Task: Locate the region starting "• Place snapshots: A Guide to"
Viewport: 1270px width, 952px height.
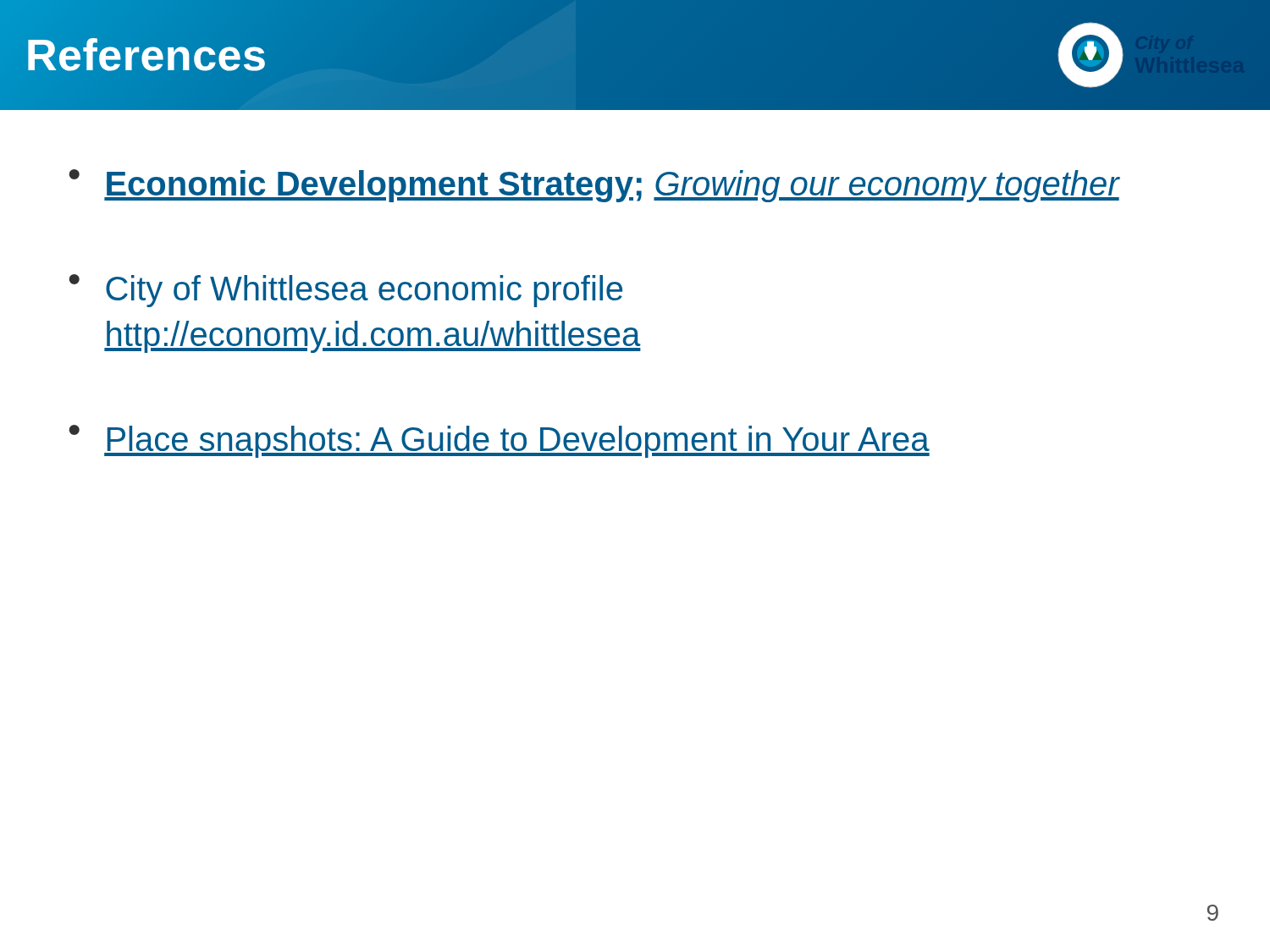Action: [x=498, y=439]
